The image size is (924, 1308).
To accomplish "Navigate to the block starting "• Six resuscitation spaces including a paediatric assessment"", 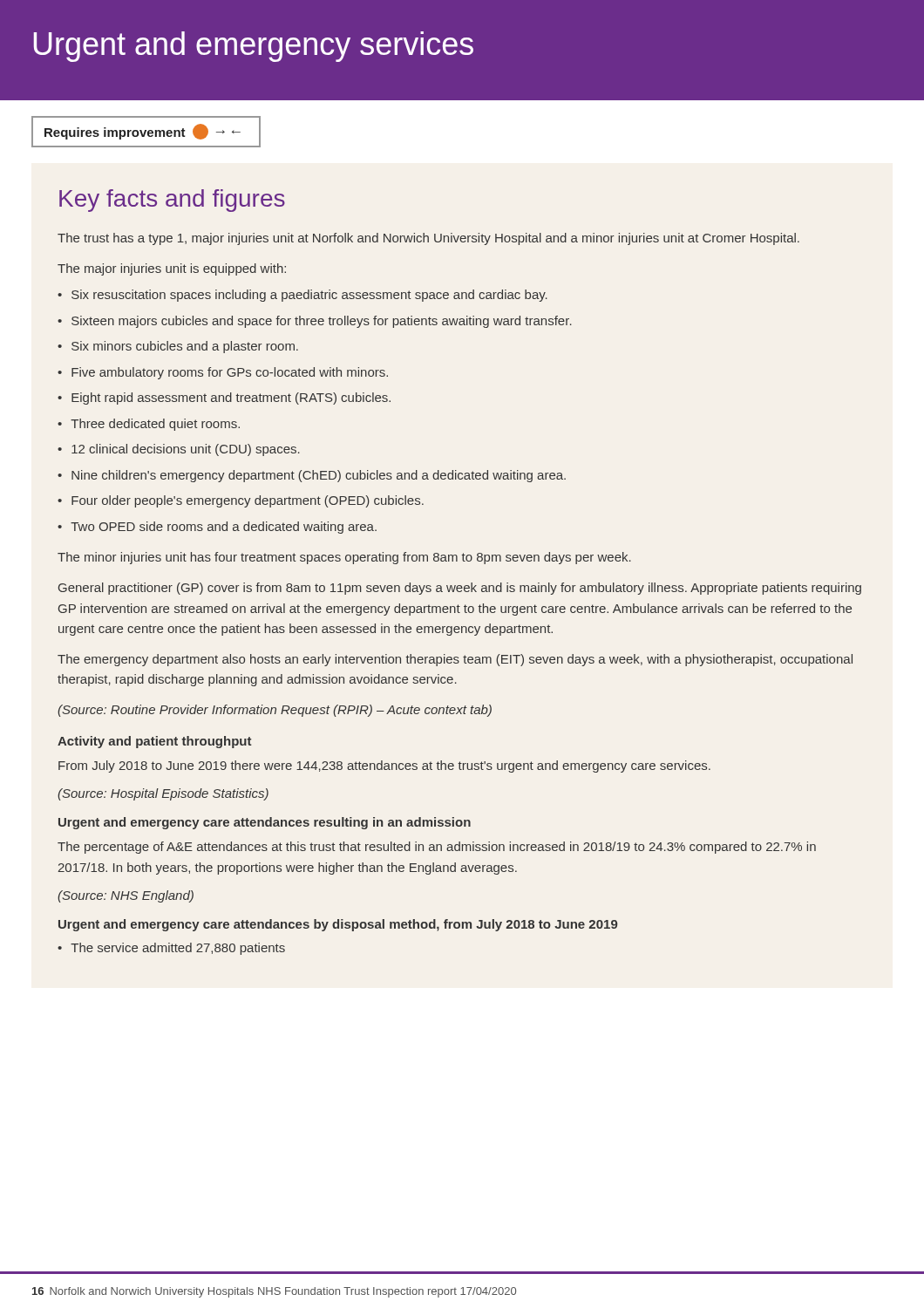I will click(x=303, y=295).
